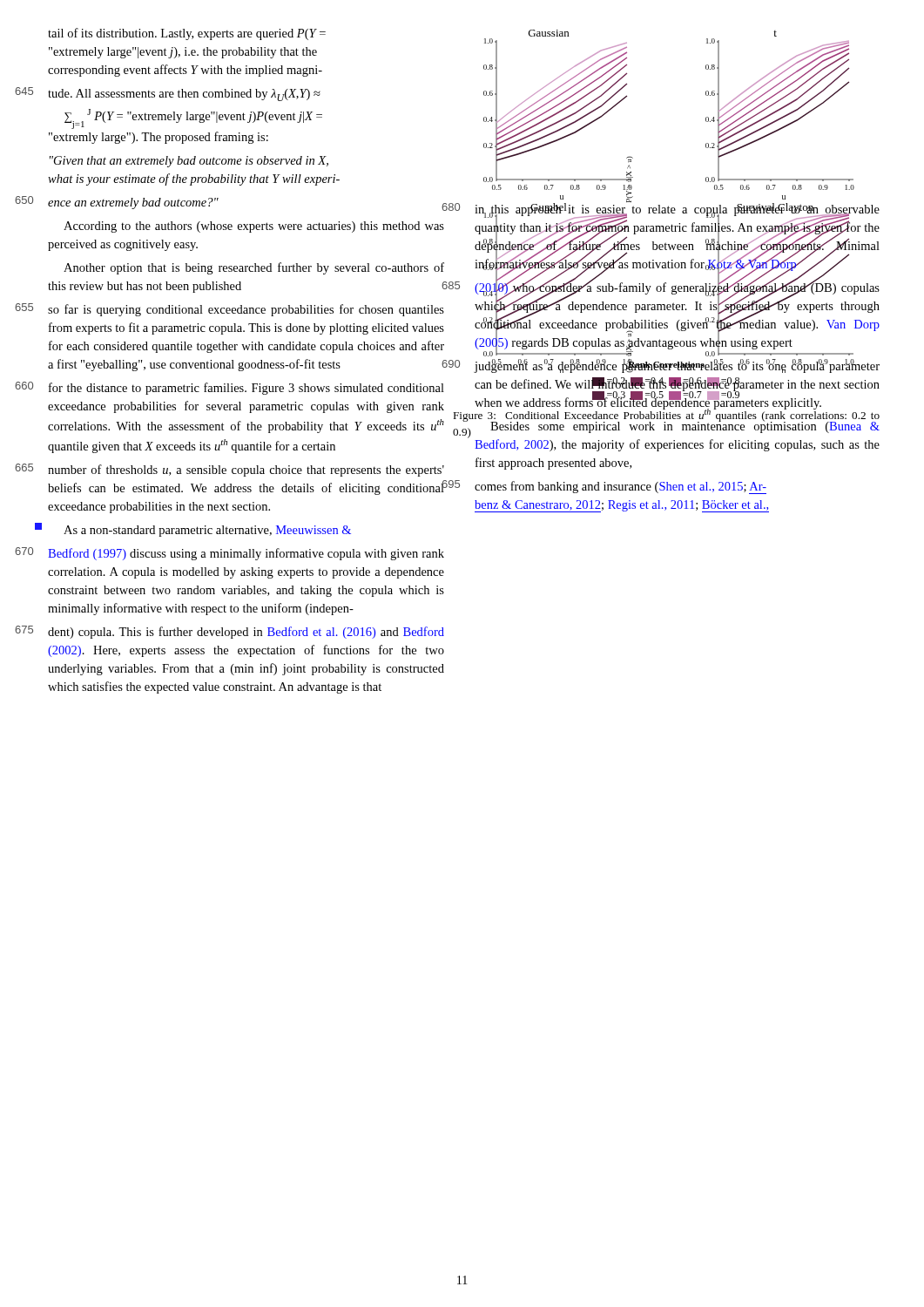Find the block on this page that starts "Besides some empirical work in maintenance optimisation (Bunea"
Viewport: 924px width, 1307px height.
point(677,445)
